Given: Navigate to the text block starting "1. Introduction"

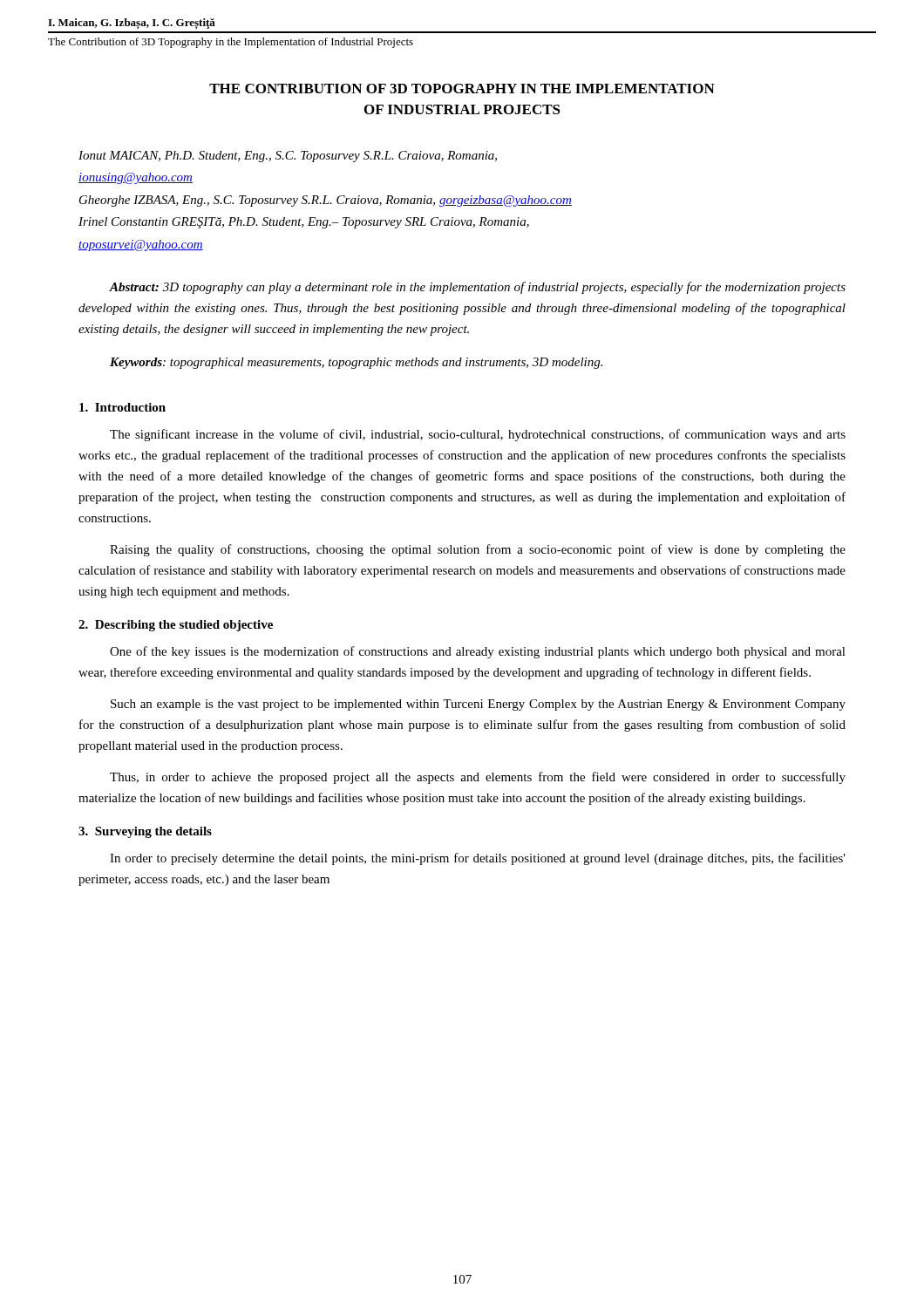Looking at the screenshot, I should [x=122, y=407].
